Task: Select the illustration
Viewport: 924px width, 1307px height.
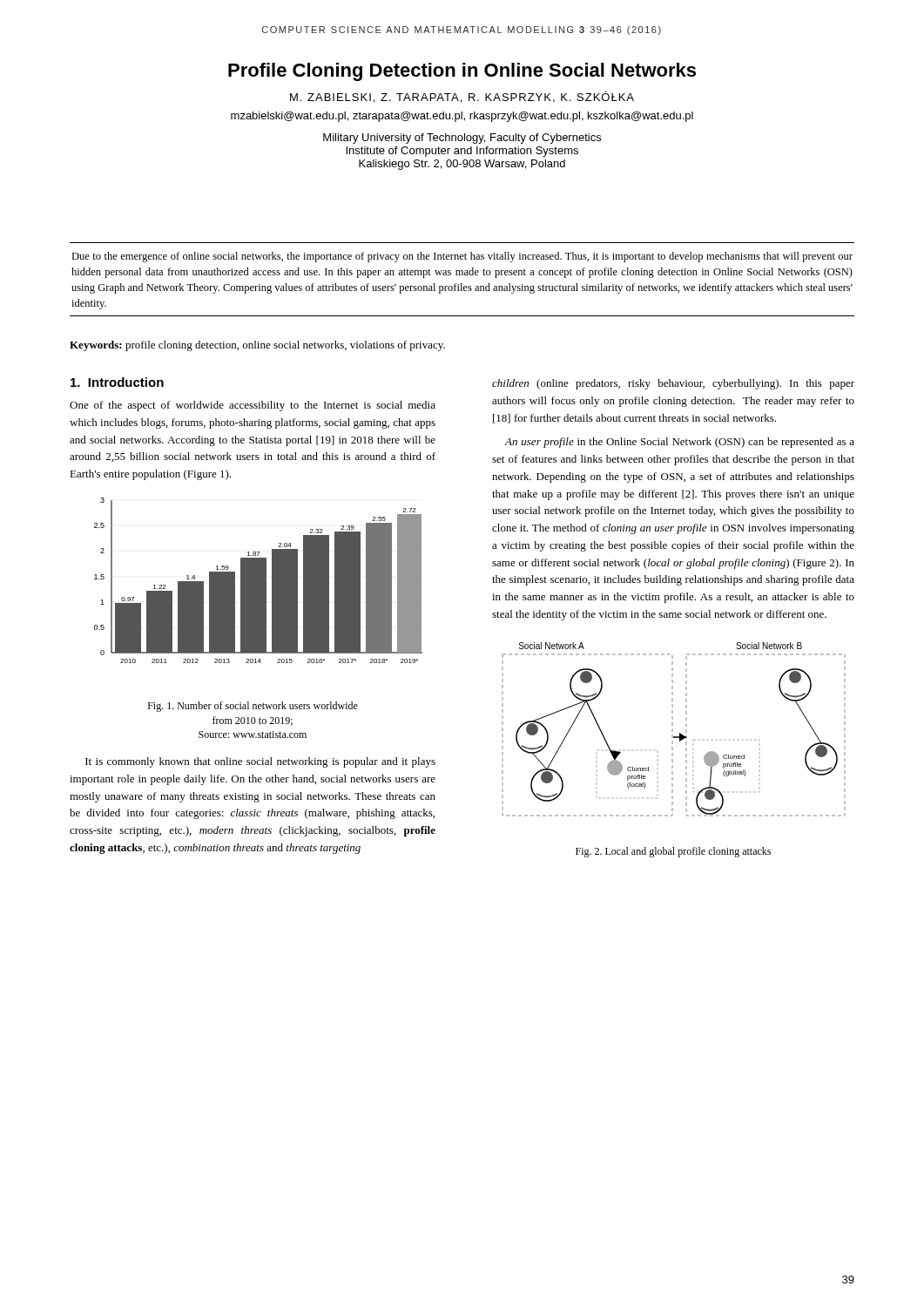Action: click(673, 738)
